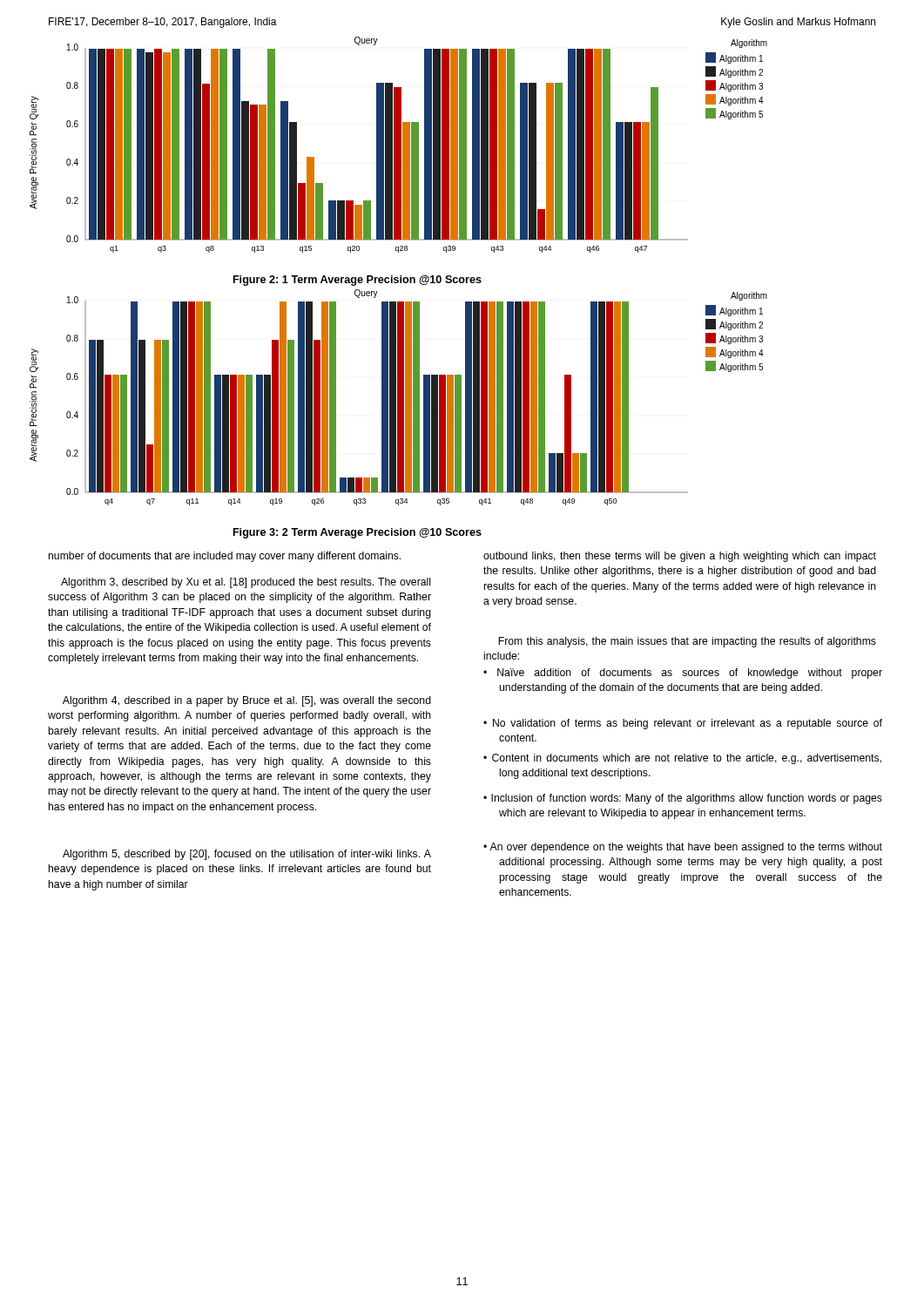The width and height of the screenshot is (924, 1307).
Task: Locate the text block containing "Algorithm 4, described in"
Action: tap(239, 754)
